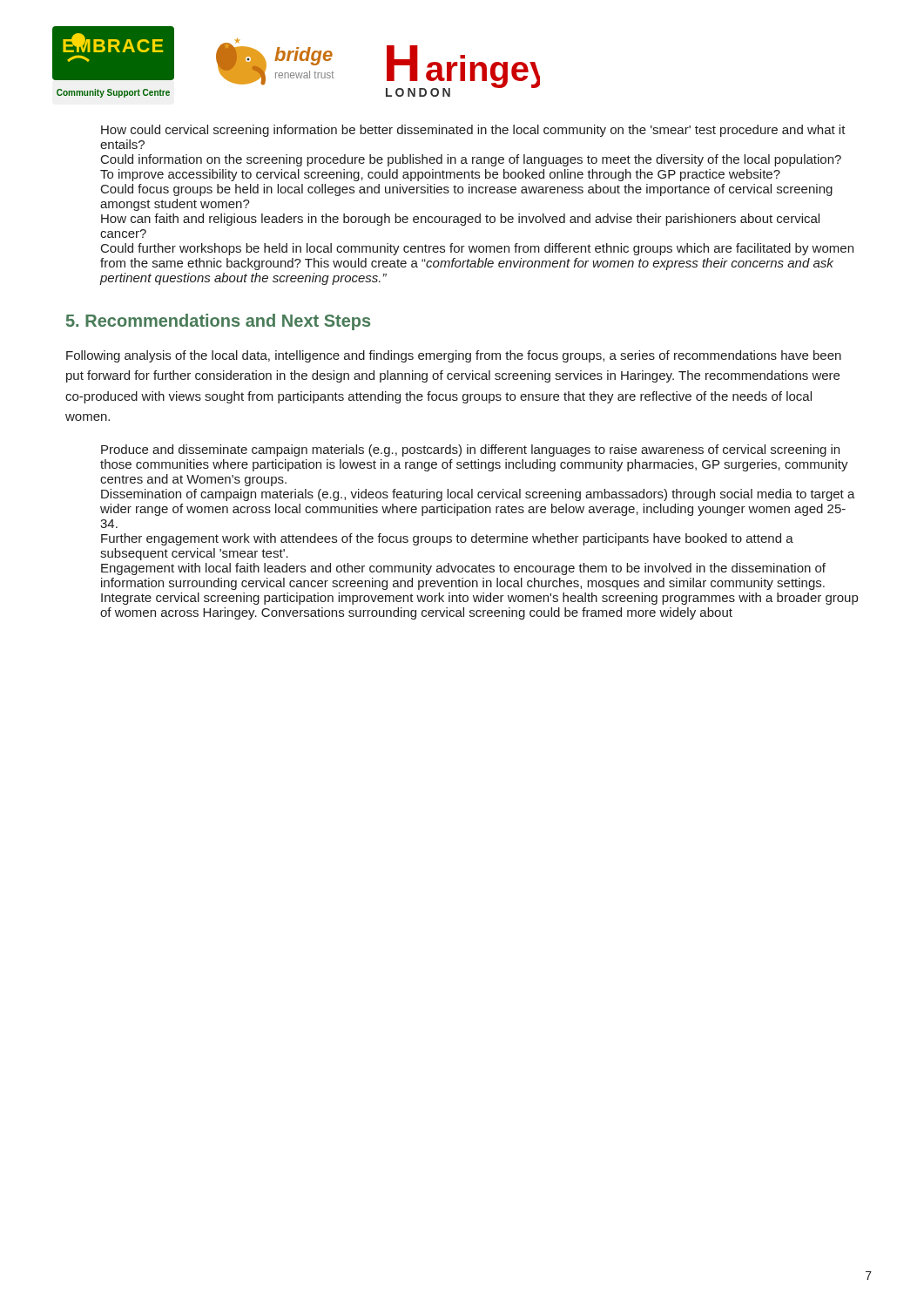Image resolution: width=924 pixels, height=1307 pixels.
Task: Locate the list item that says "Engagement with local faith leaders and"
Action: tap(479, 575)
